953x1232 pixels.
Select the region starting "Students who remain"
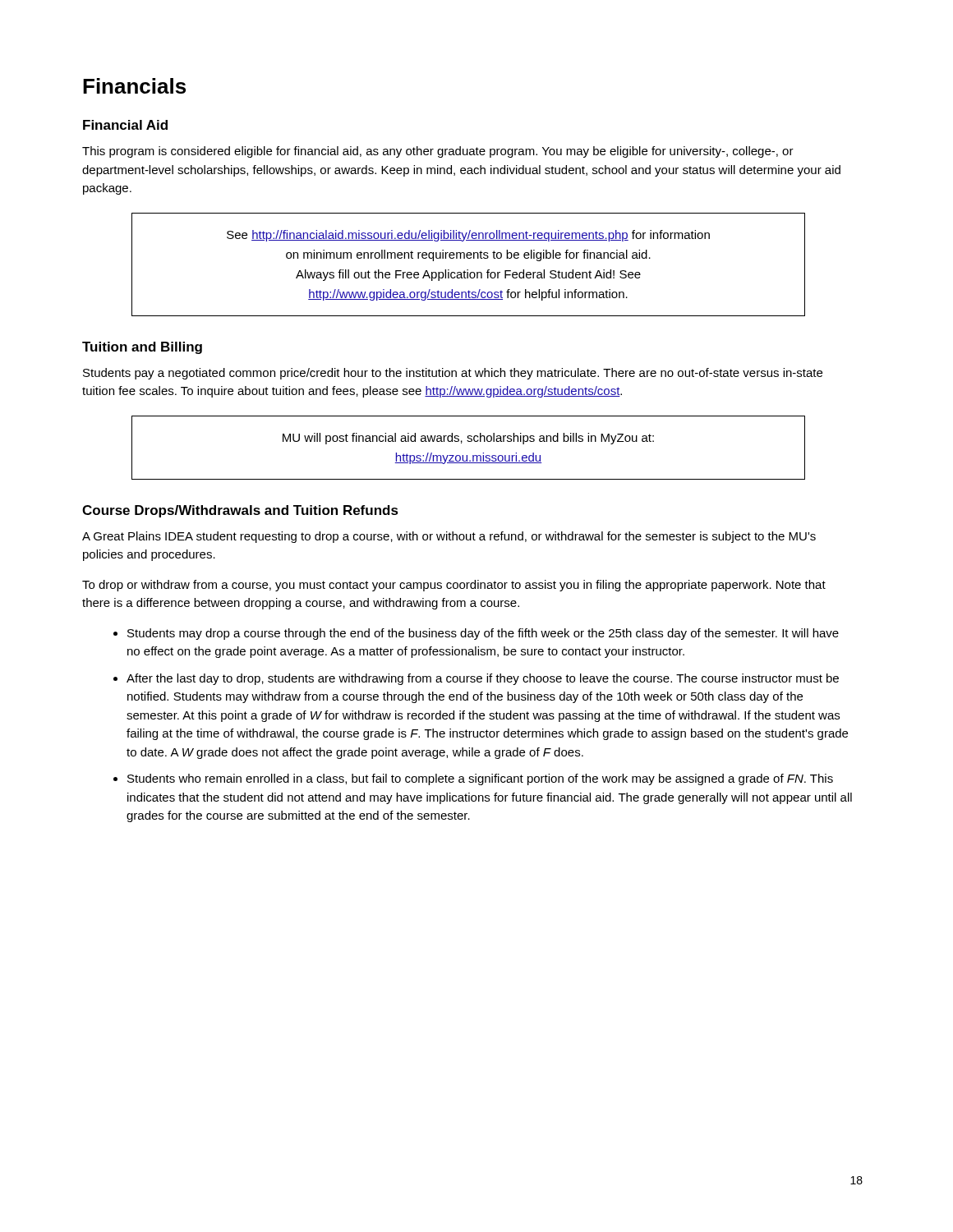click(x=491, y=797)
